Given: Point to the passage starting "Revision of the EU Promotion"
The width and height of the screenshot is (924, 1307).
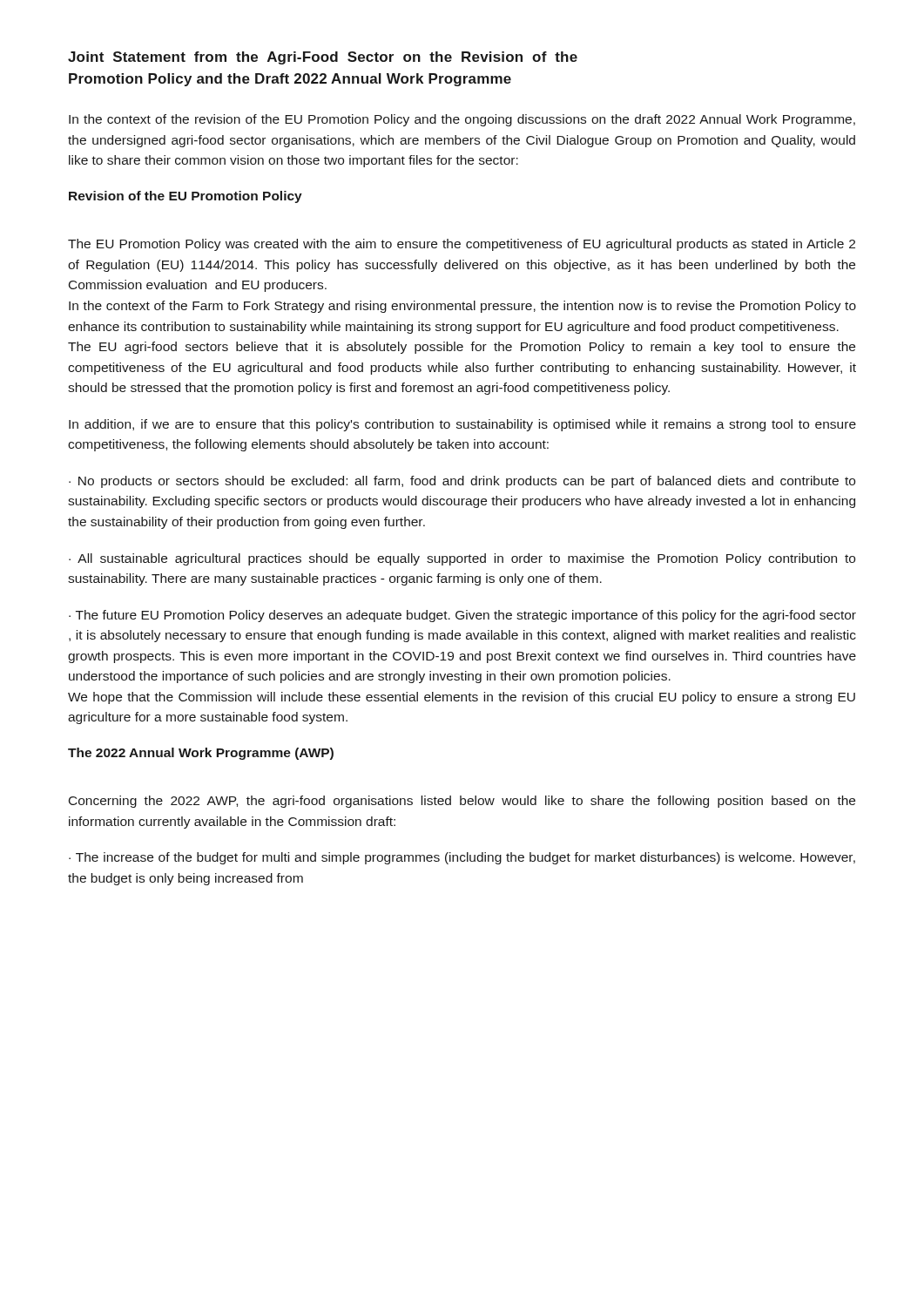Looking at the screenshot, I should (185, 196).
